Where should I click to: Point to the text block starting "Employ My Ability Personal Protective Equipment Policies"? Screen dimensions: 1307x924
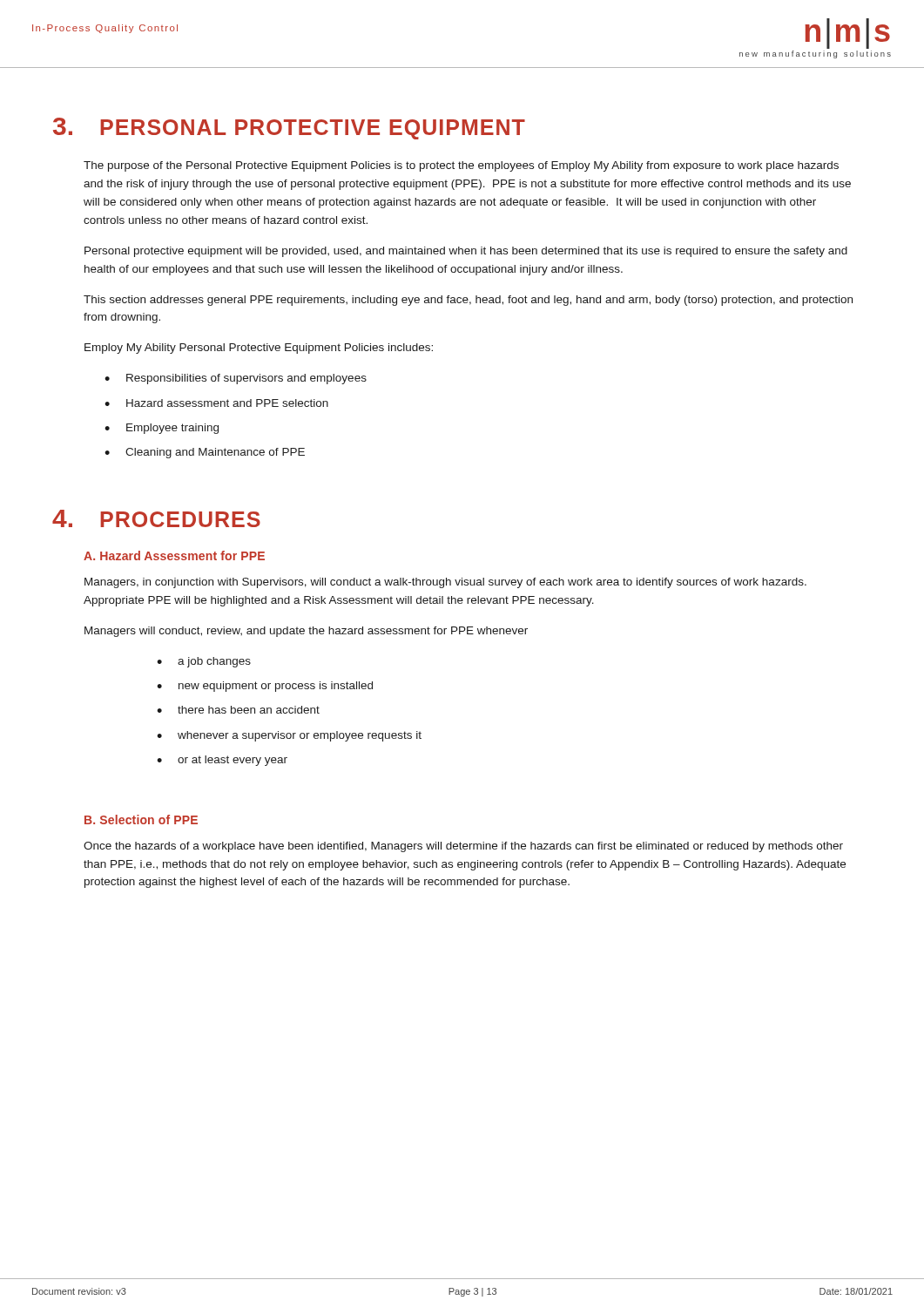[x=259, y=348]
